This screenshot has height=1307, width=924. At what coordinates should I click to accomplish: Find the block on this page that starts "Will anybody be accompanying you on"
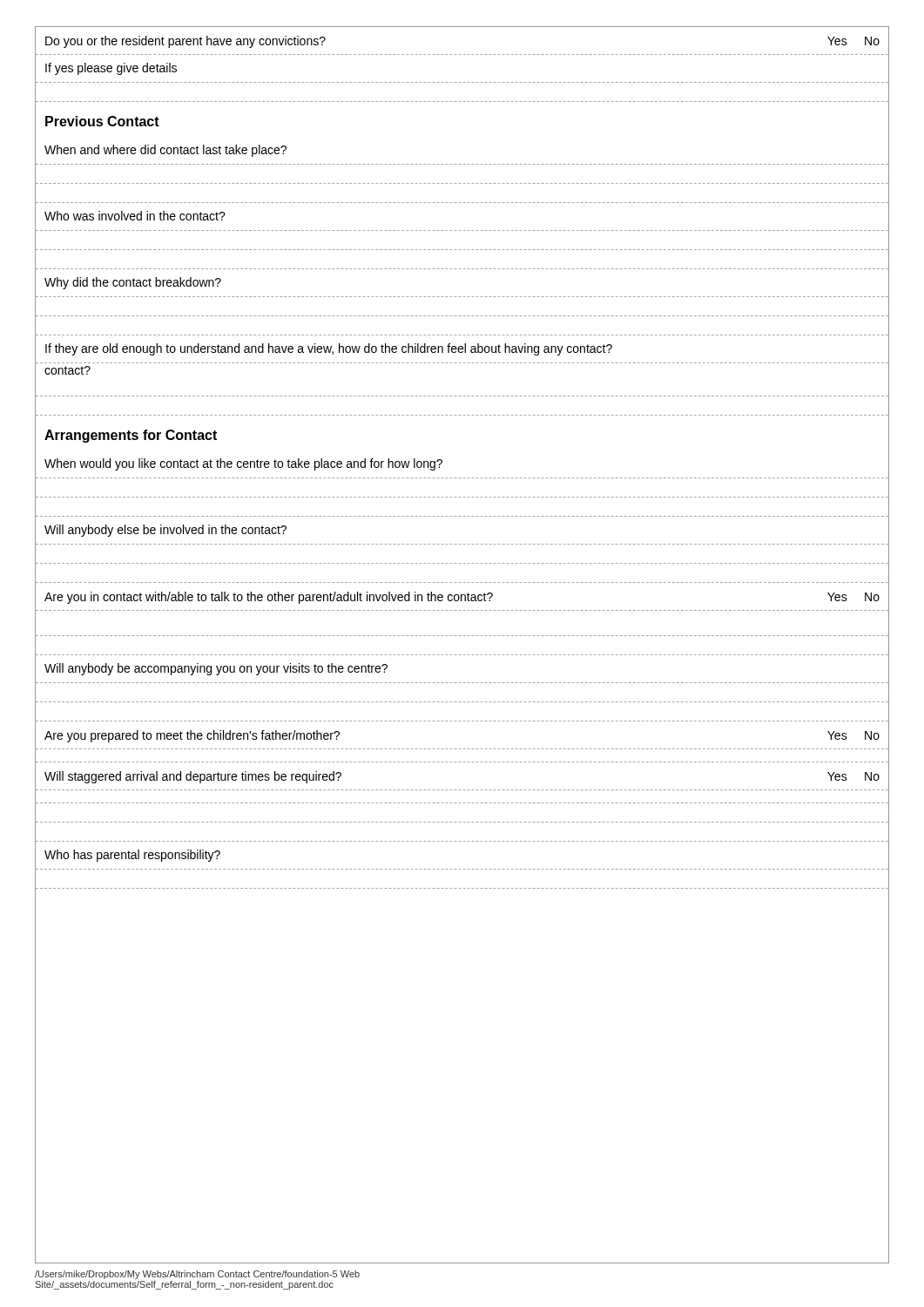216,668
